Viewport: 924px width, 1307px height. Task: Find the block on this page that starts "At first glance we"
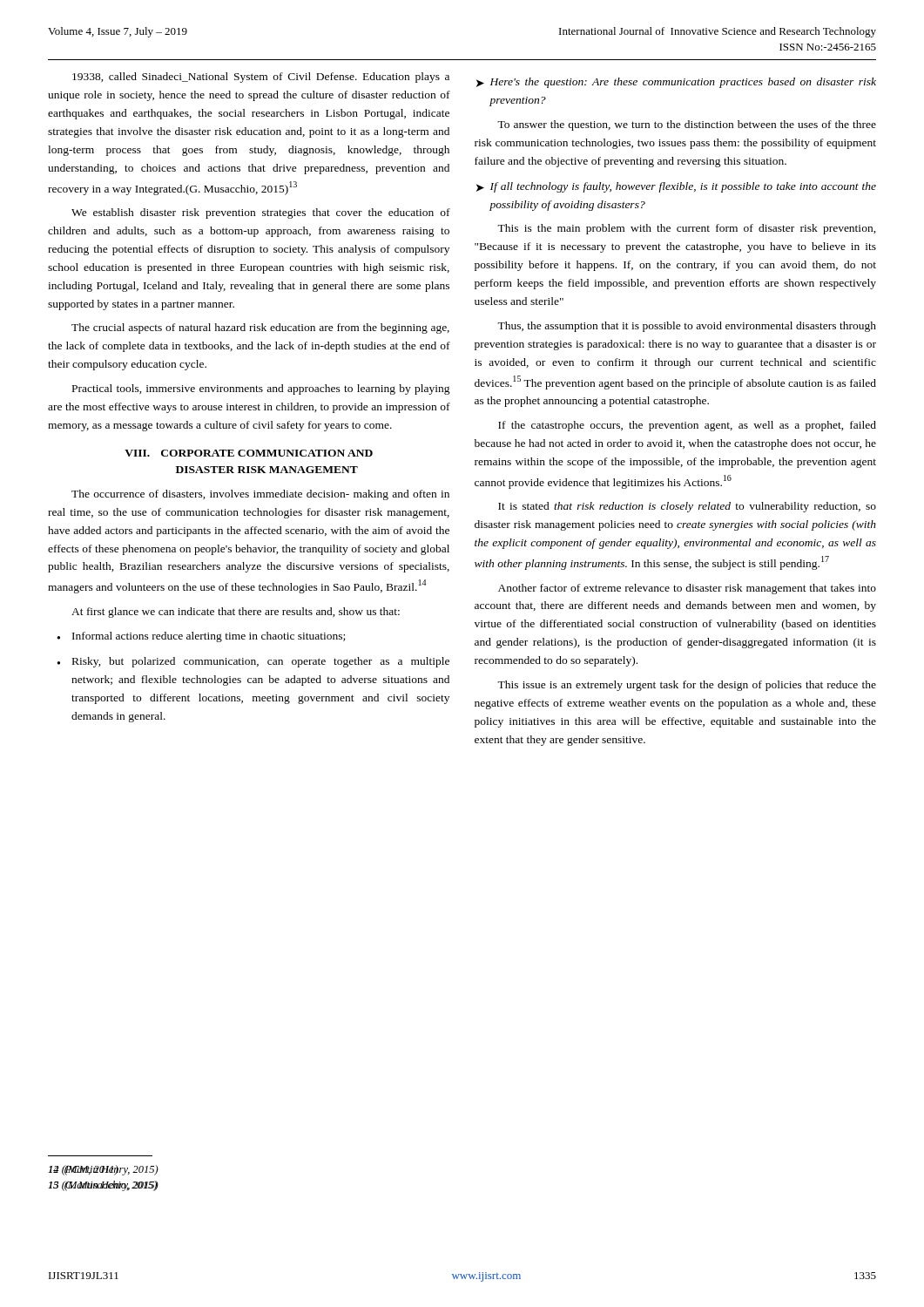tap(236, 611)
